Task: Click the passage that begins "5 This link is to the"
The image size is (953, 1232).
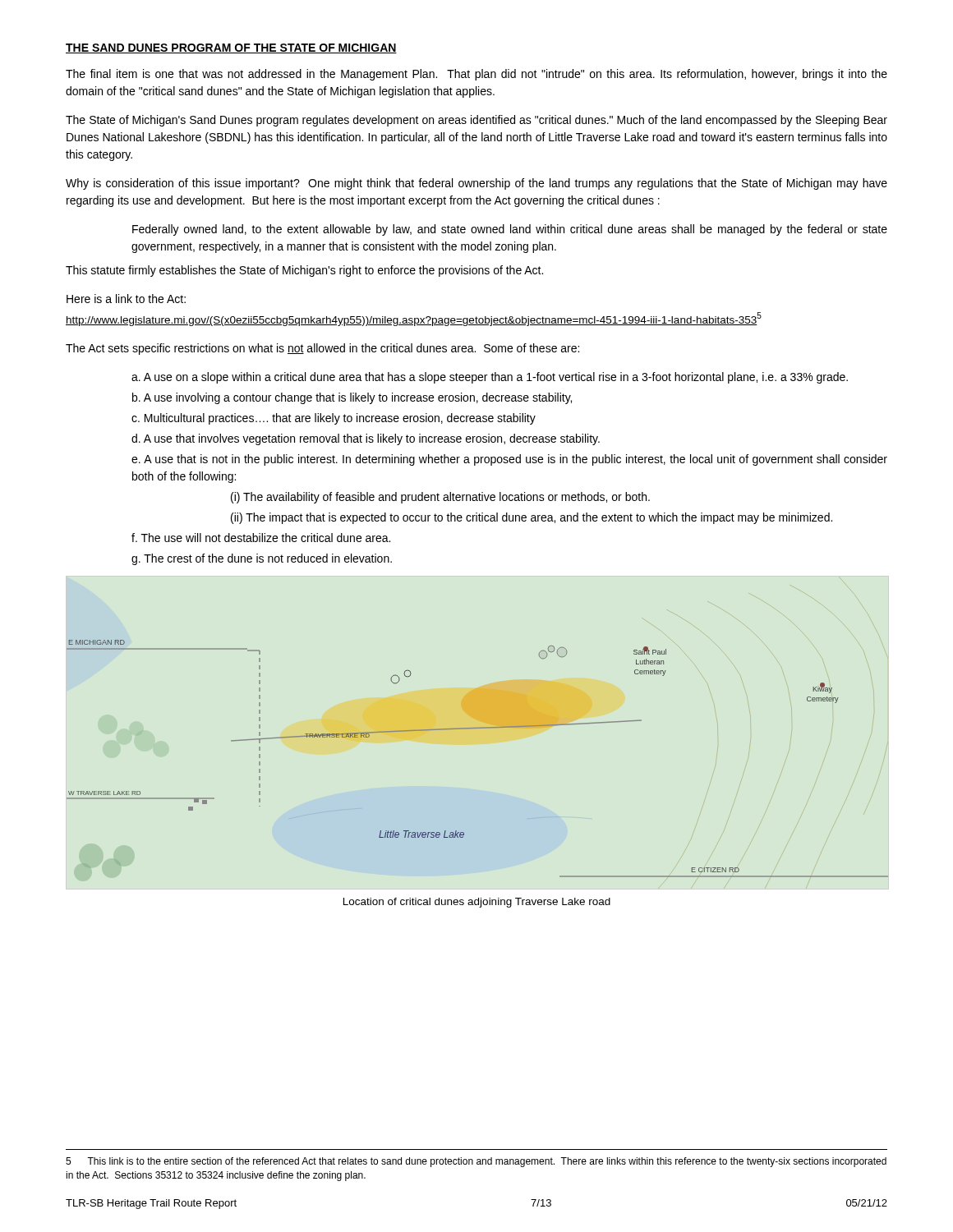Action: coord(476,1169)
